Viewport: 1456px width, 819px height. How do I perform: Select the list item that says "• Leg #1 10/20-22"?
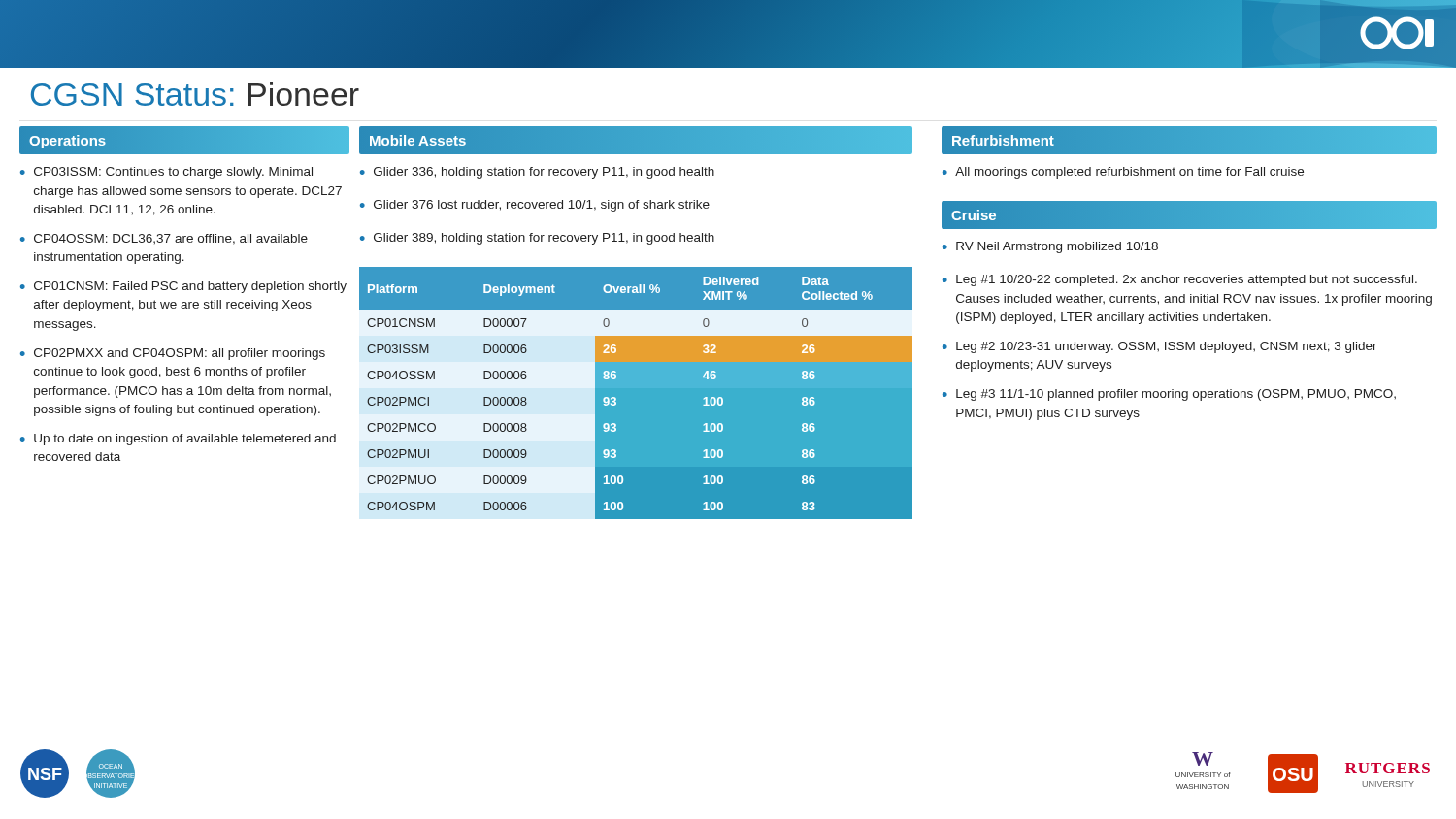tap(1189, 298)
